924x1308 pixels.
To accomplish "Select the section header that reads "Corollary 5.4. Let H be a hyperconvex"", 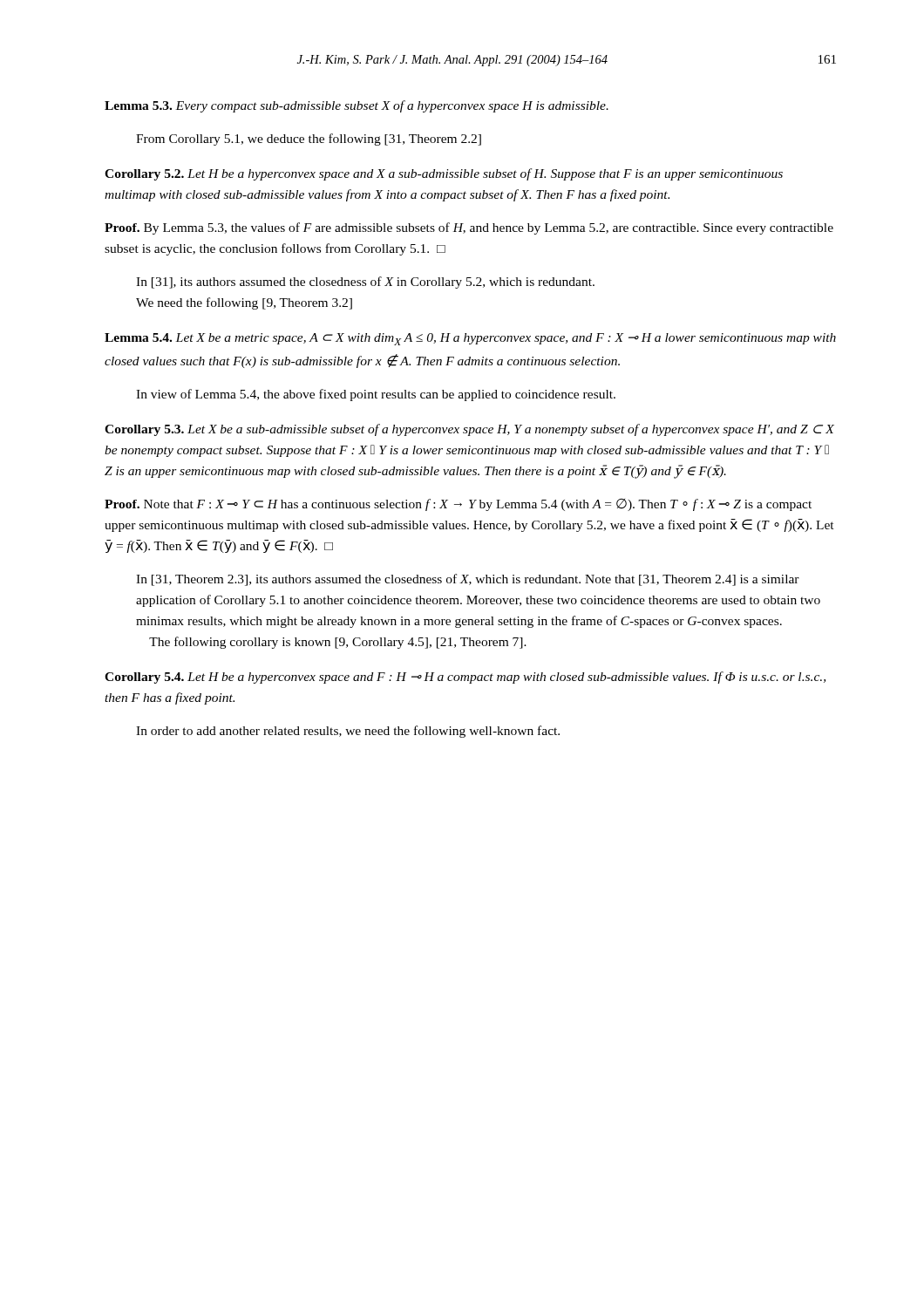I will (x=466, y=687).
